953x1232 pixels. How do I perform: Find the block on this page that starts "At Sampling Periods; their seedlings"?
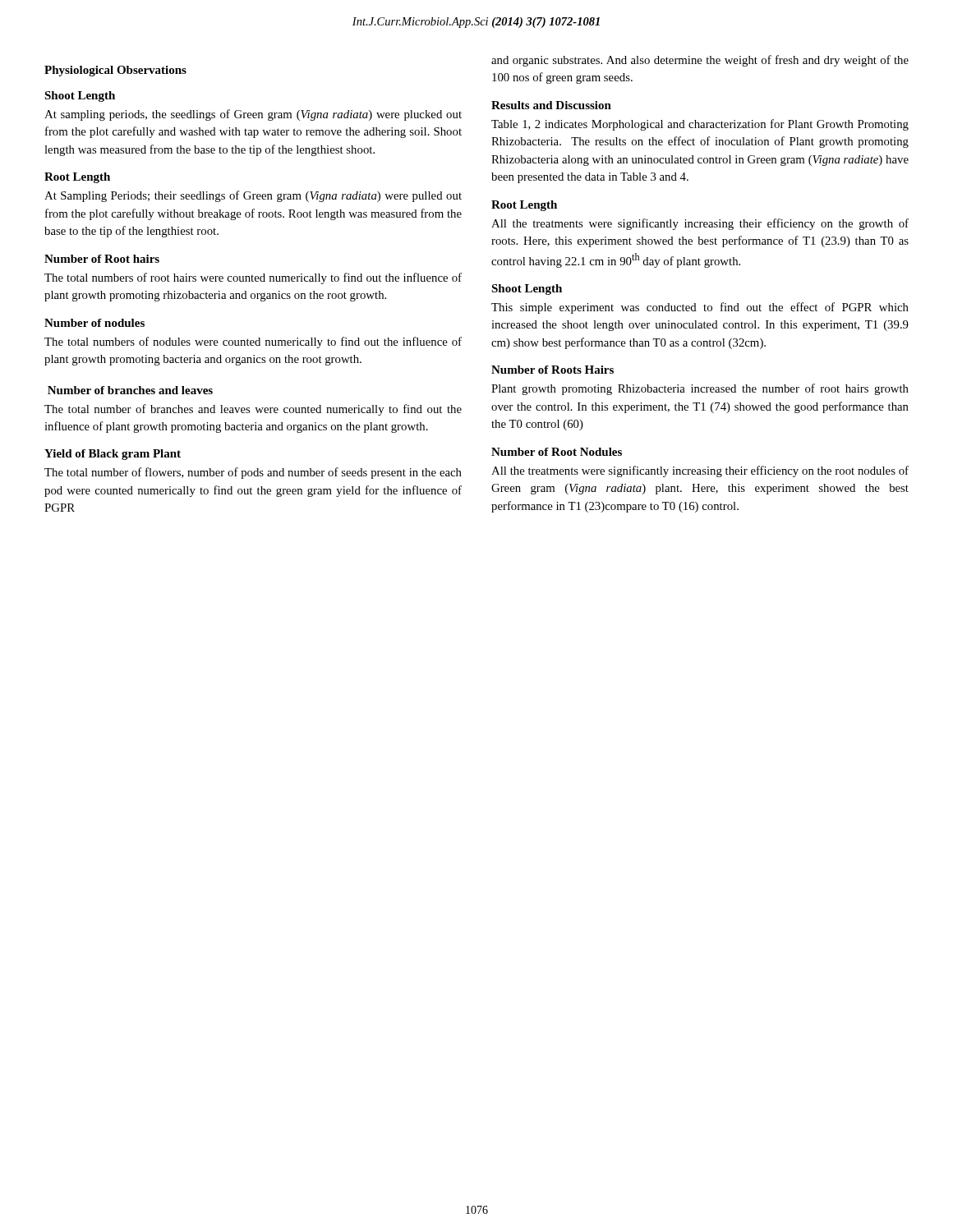click(253, 213)
